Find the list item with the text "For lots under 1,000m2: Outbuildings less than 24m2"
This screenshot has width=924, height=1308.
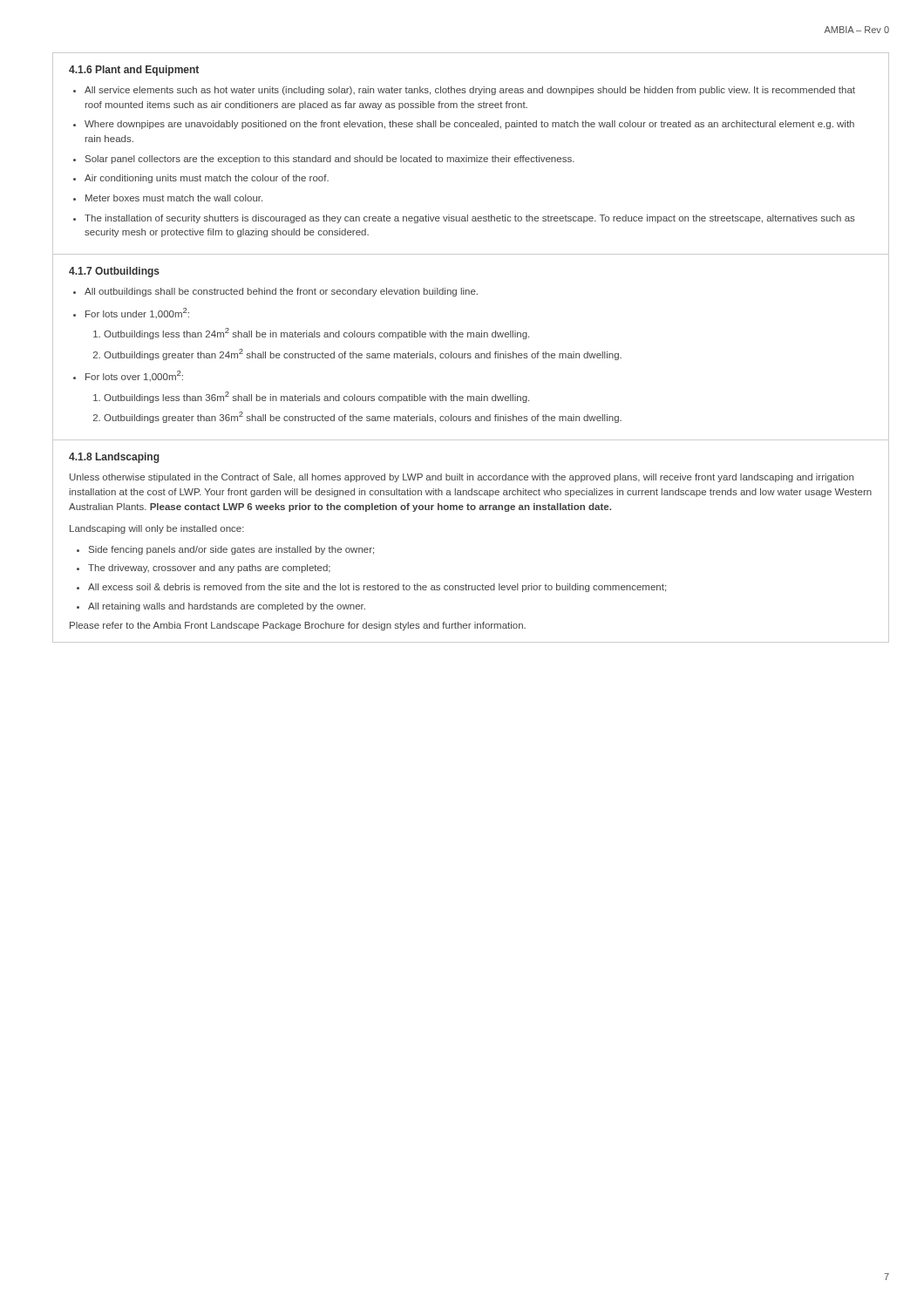479,333
